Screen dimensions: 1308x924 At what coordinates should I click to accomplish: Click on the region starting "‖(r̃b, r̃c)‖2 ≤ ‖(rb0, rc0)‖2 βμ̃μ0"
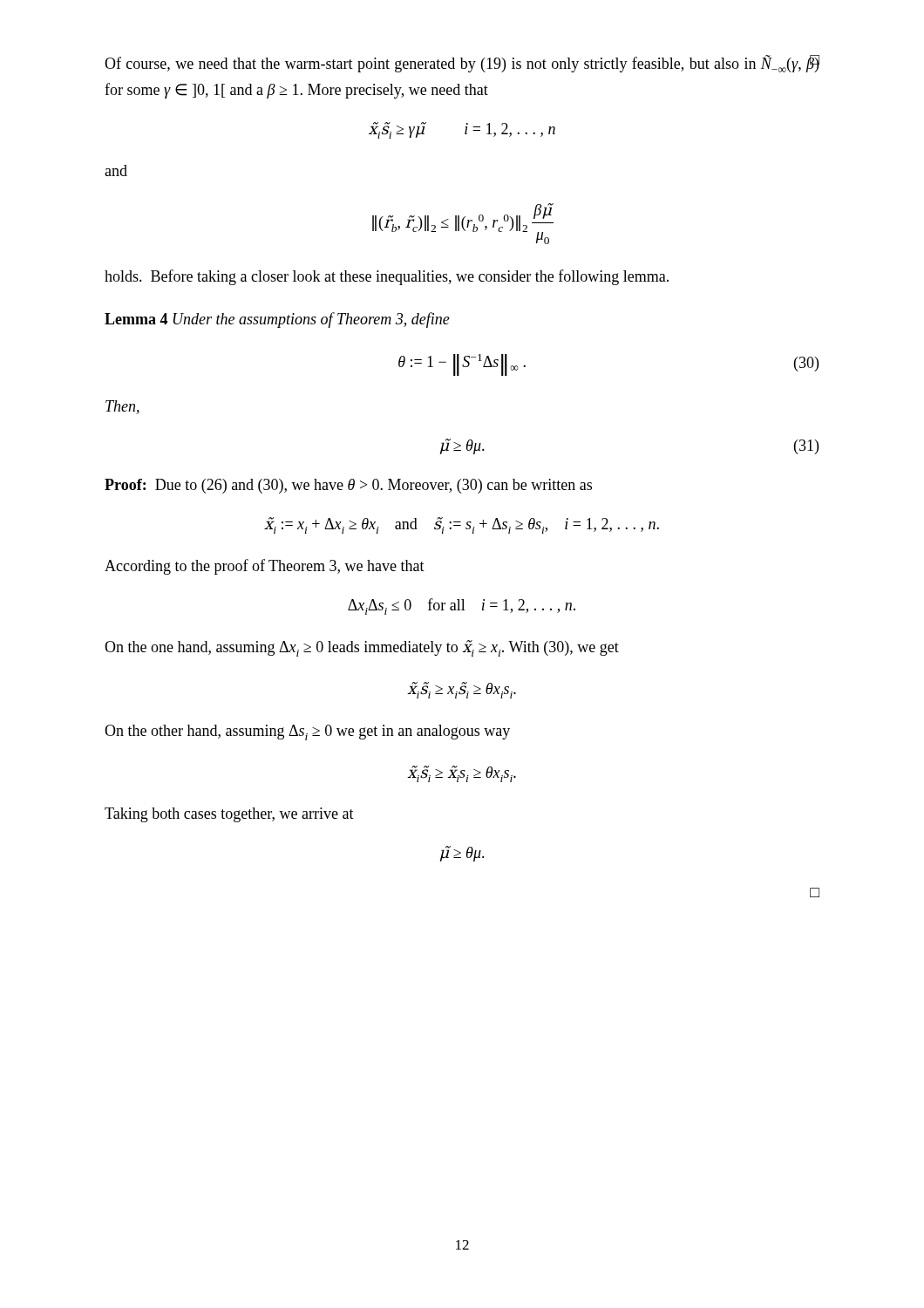(x=462, y=224)
